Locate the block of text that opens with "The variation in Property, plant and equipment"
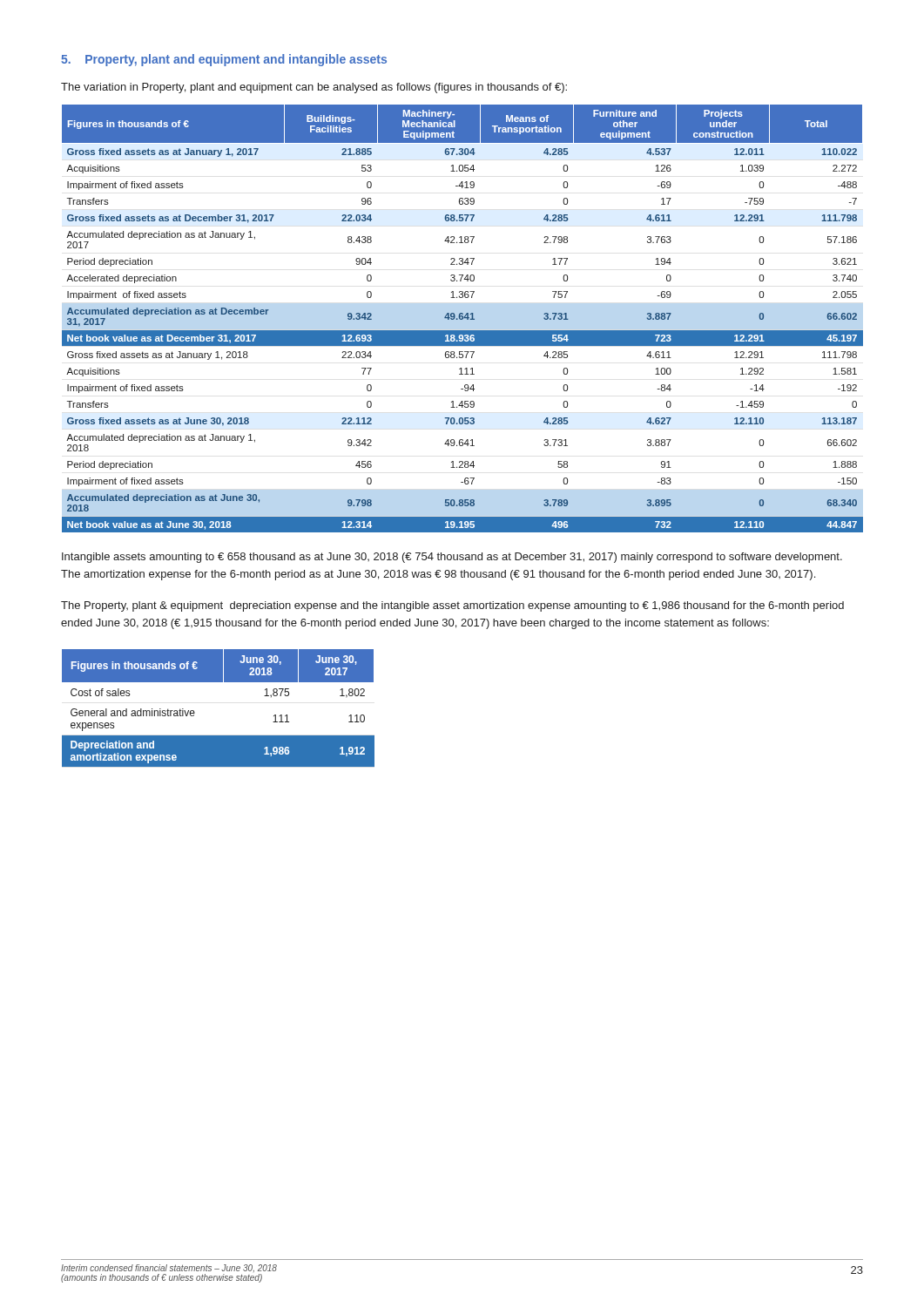 click(x=314, y=87)
